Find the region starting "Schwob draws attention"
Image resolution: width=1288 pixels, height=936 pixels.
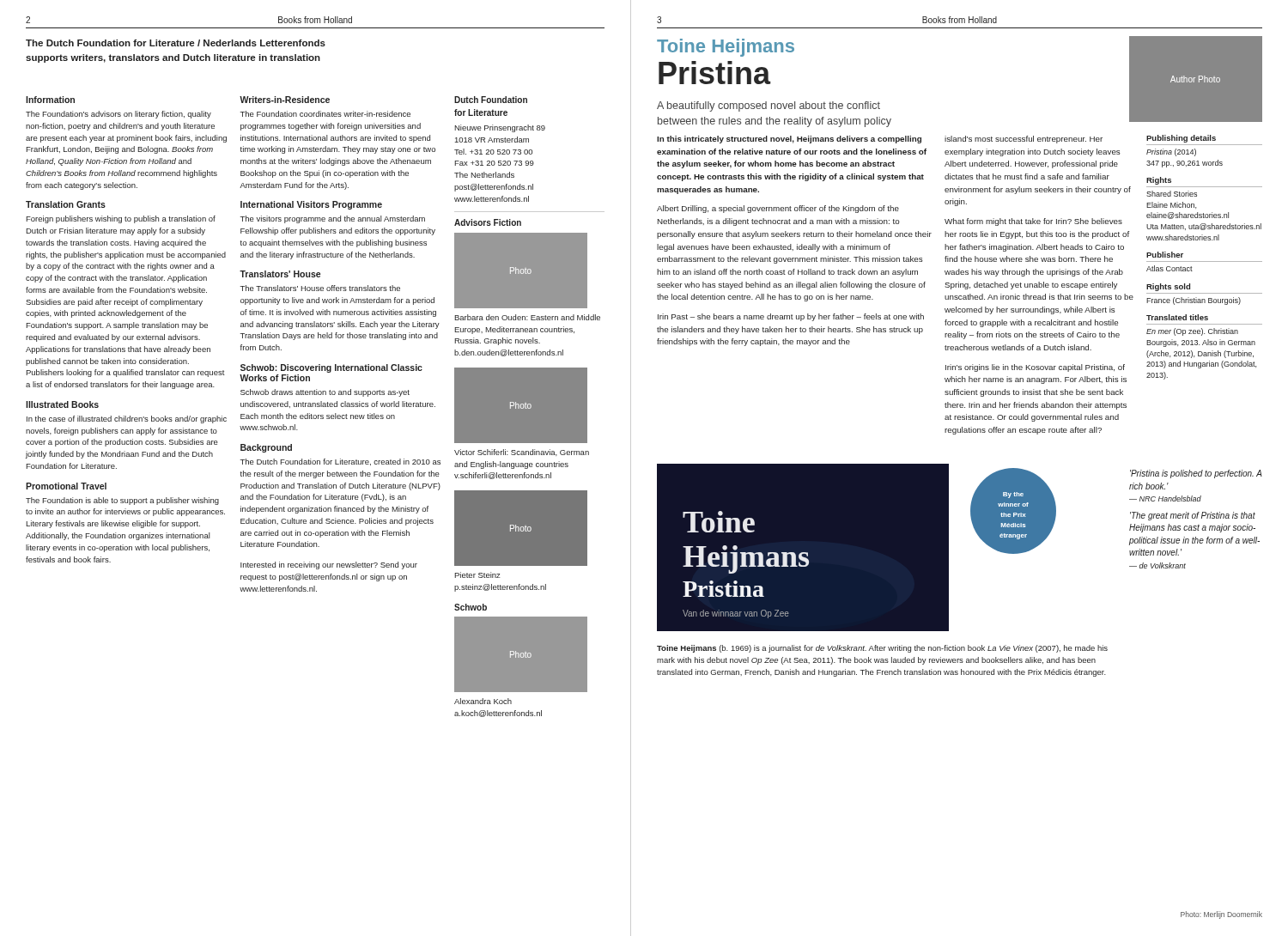[341, 410]
